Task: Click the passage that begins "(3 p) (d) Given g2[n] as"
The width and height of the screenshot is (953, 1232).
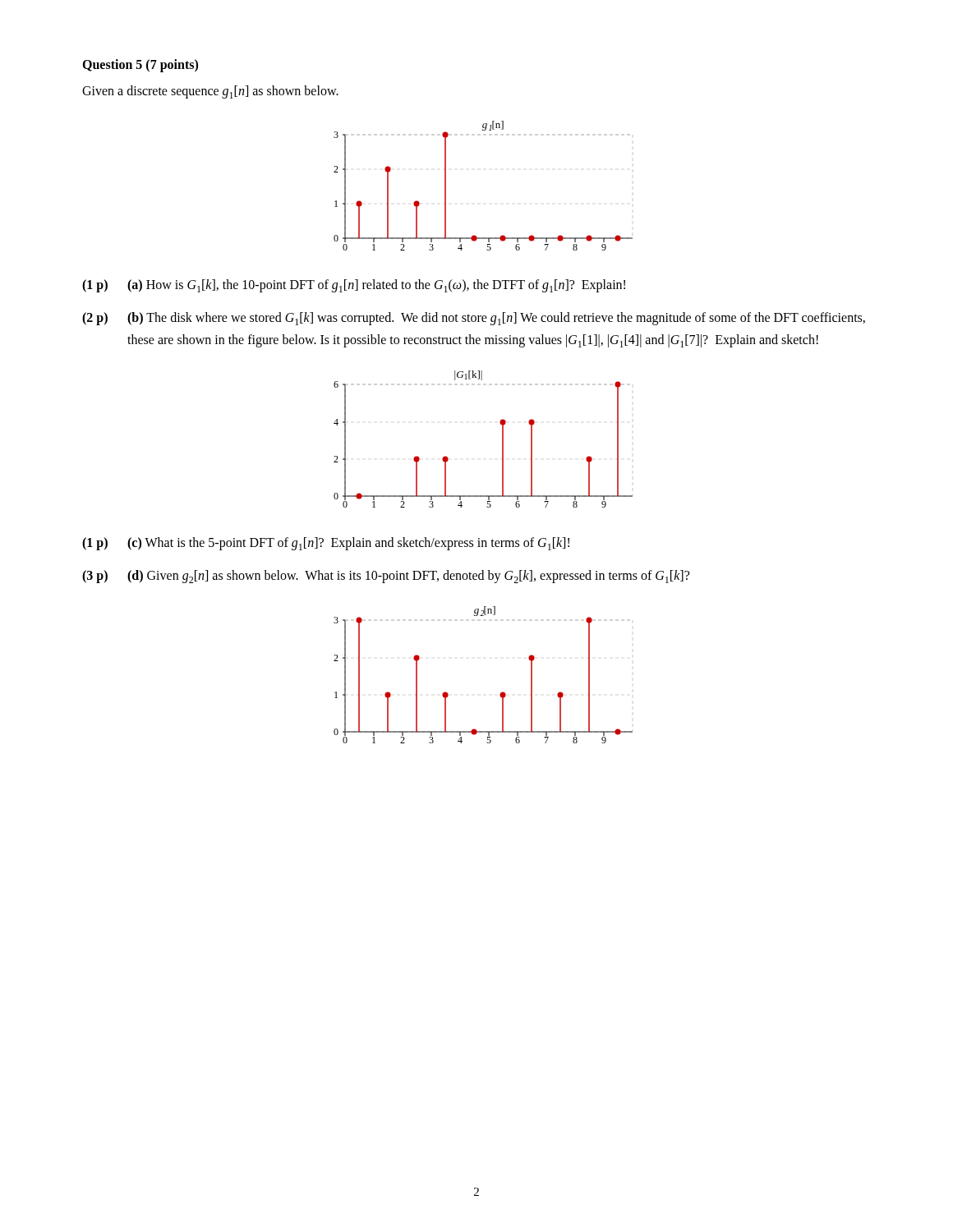Action: tap(476, 577)
